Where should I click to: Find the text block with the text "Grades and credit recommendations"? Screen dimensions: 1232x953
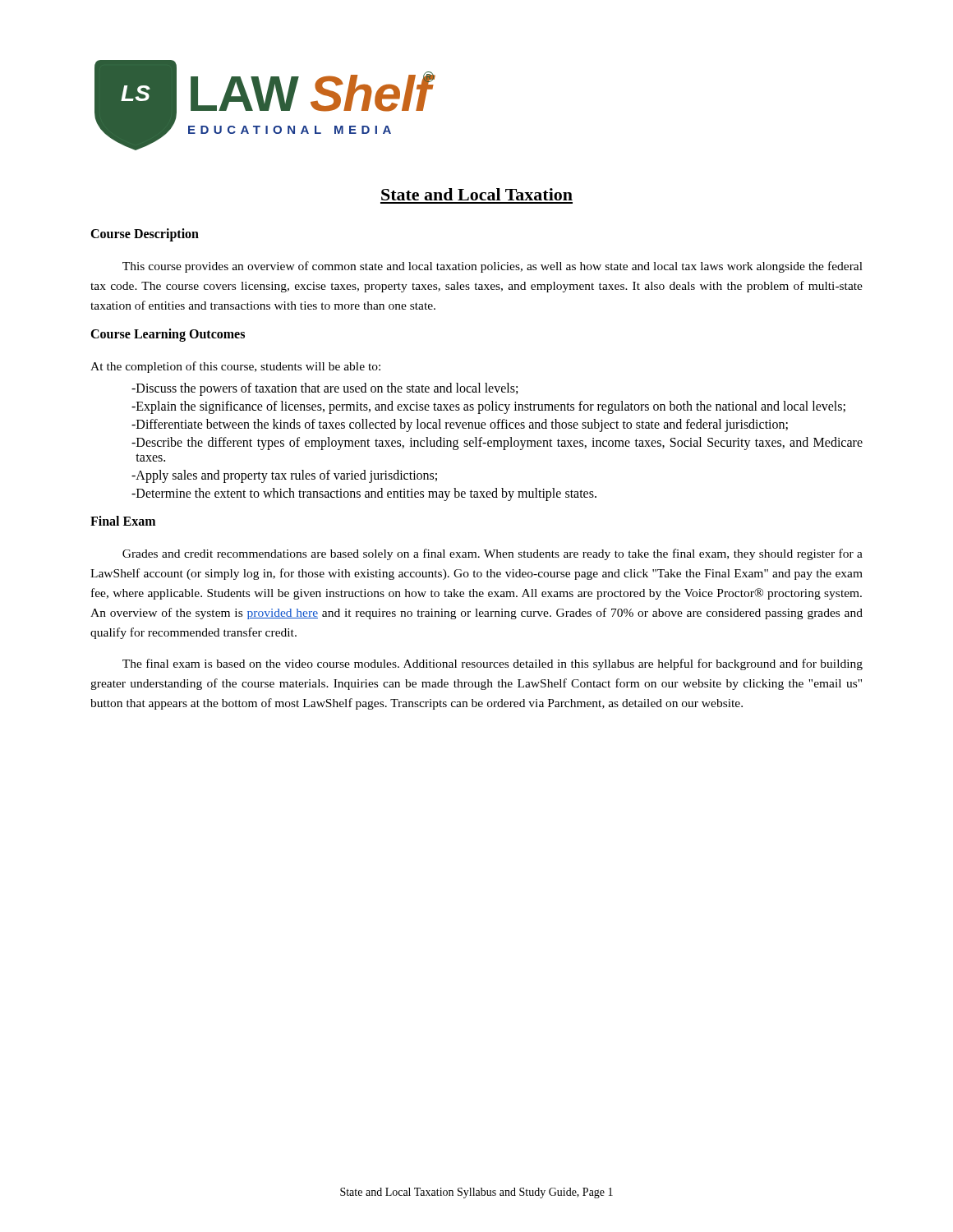pos(476,593)
